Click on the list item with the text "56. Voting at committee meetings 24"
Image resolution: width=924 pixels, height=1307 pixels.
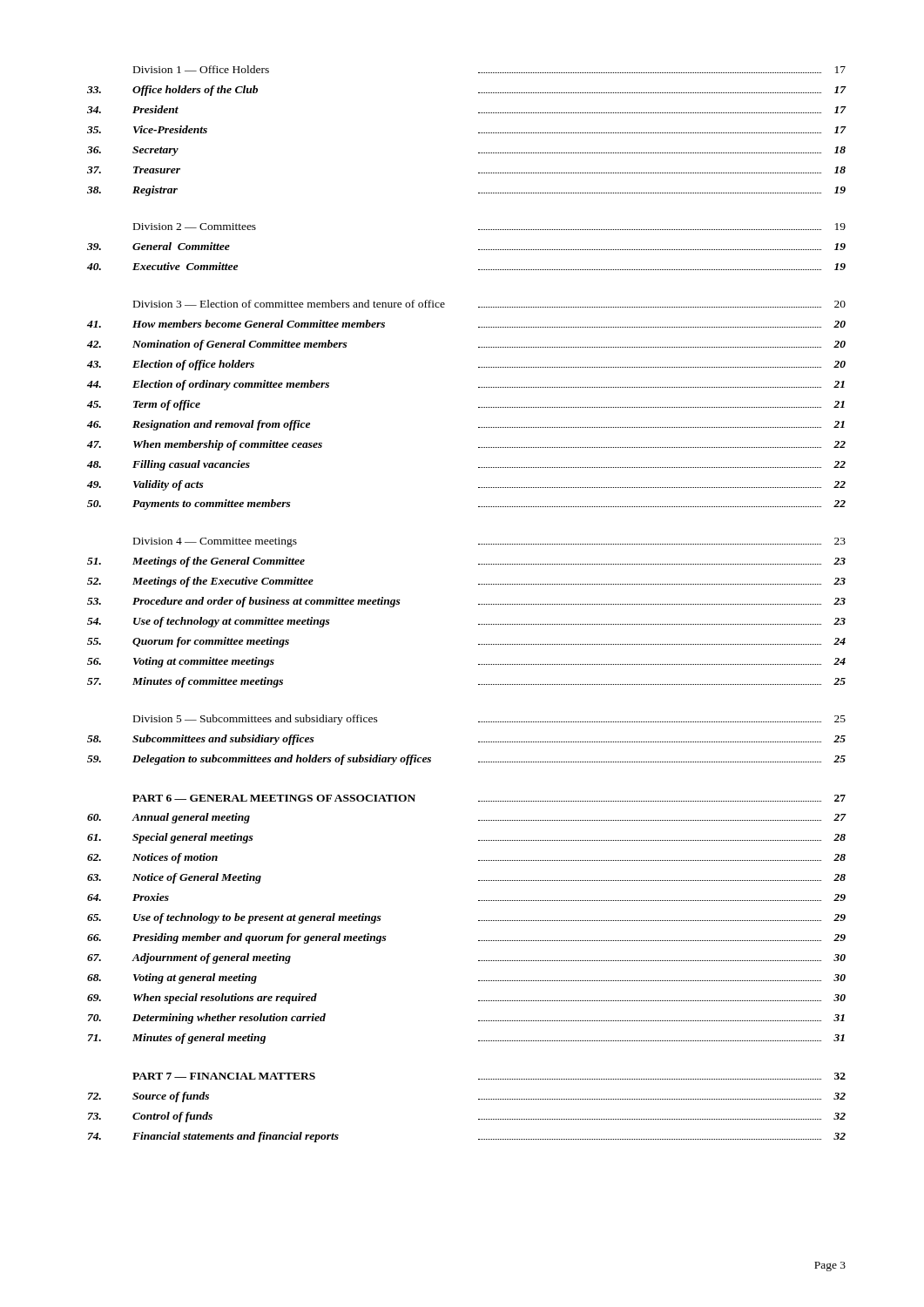point(214,662)
